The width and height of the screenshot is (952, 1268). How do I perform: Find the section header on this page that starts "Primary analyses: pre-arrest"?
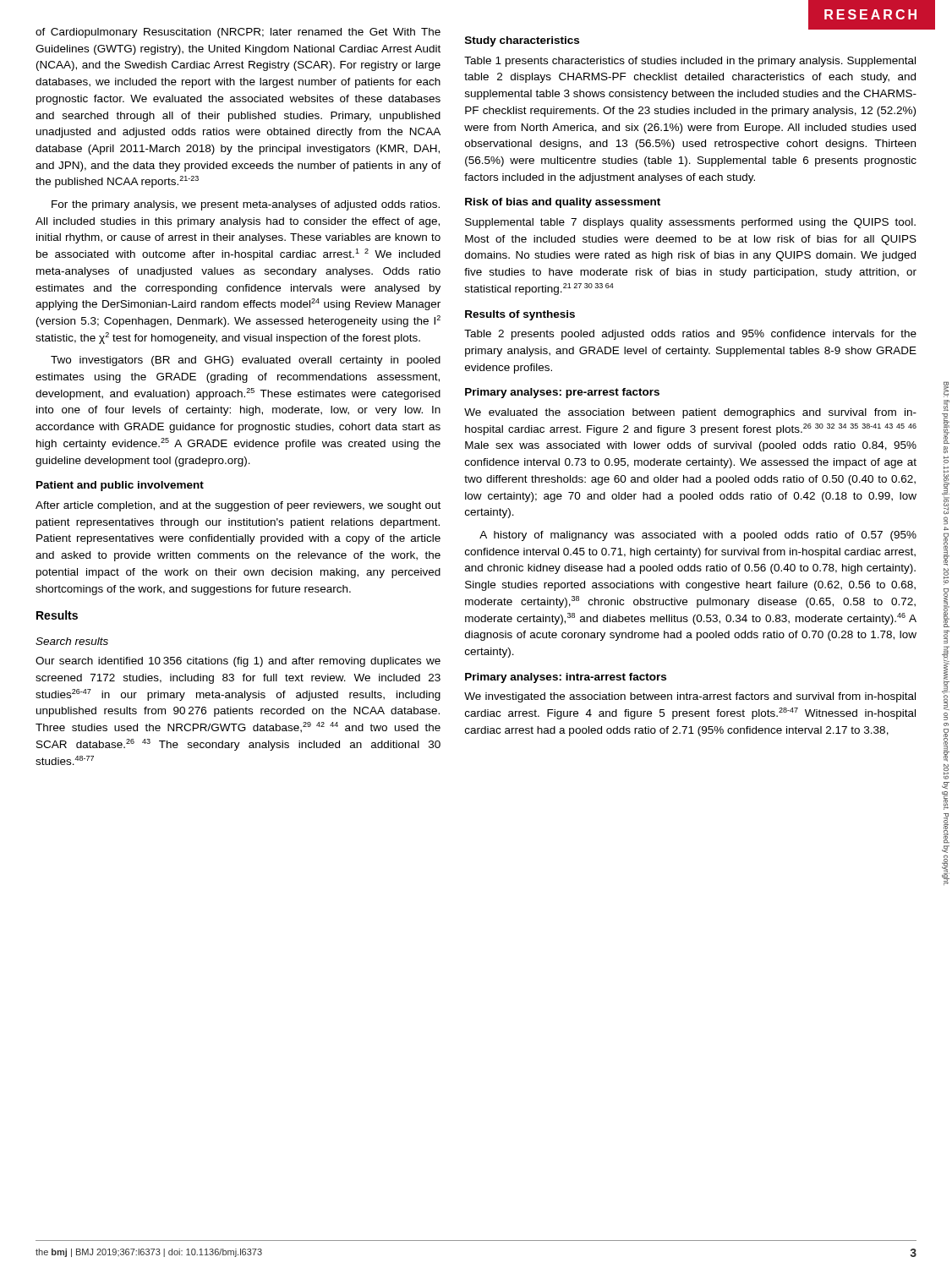pyautogui.click(x=562, y=393)
